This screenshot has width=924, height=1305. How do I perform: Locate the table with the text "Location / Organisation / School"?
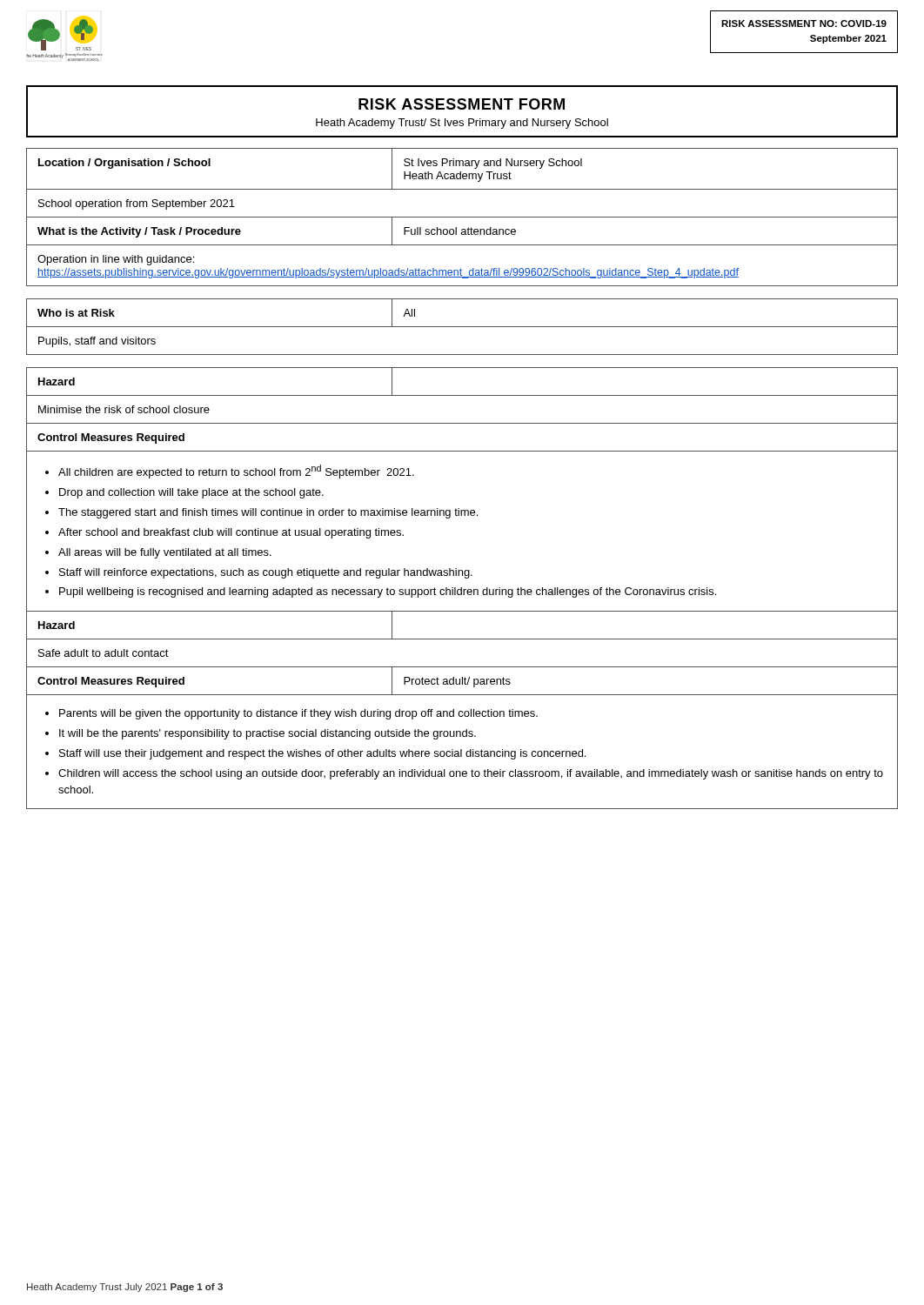point(462,217)
